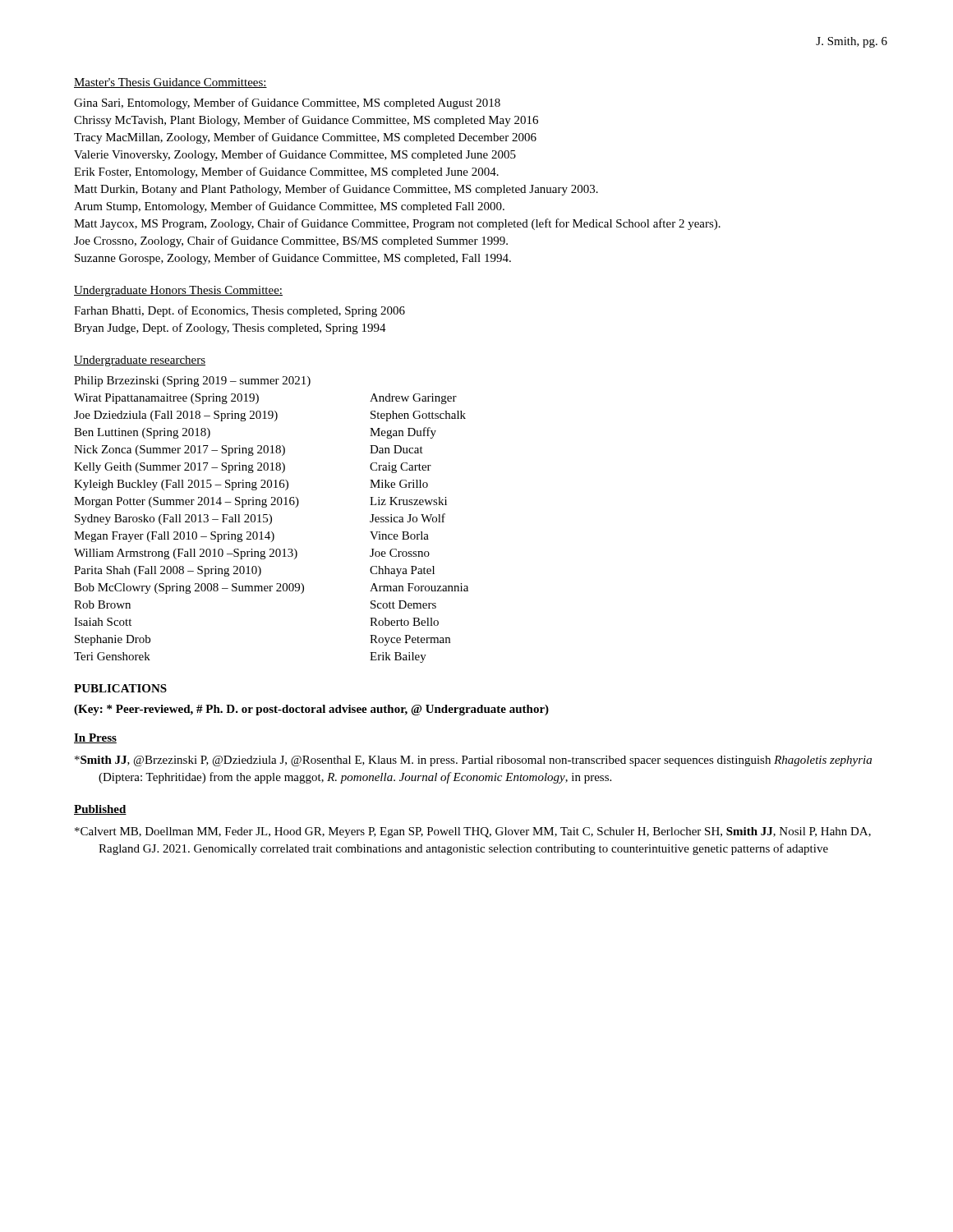Click on the text block that reads "Smith JJ, @Brzezinski P, @Dziedziula J, @Rosenthal"
This screenshot has height=1232, width=953.
point(481,769)
